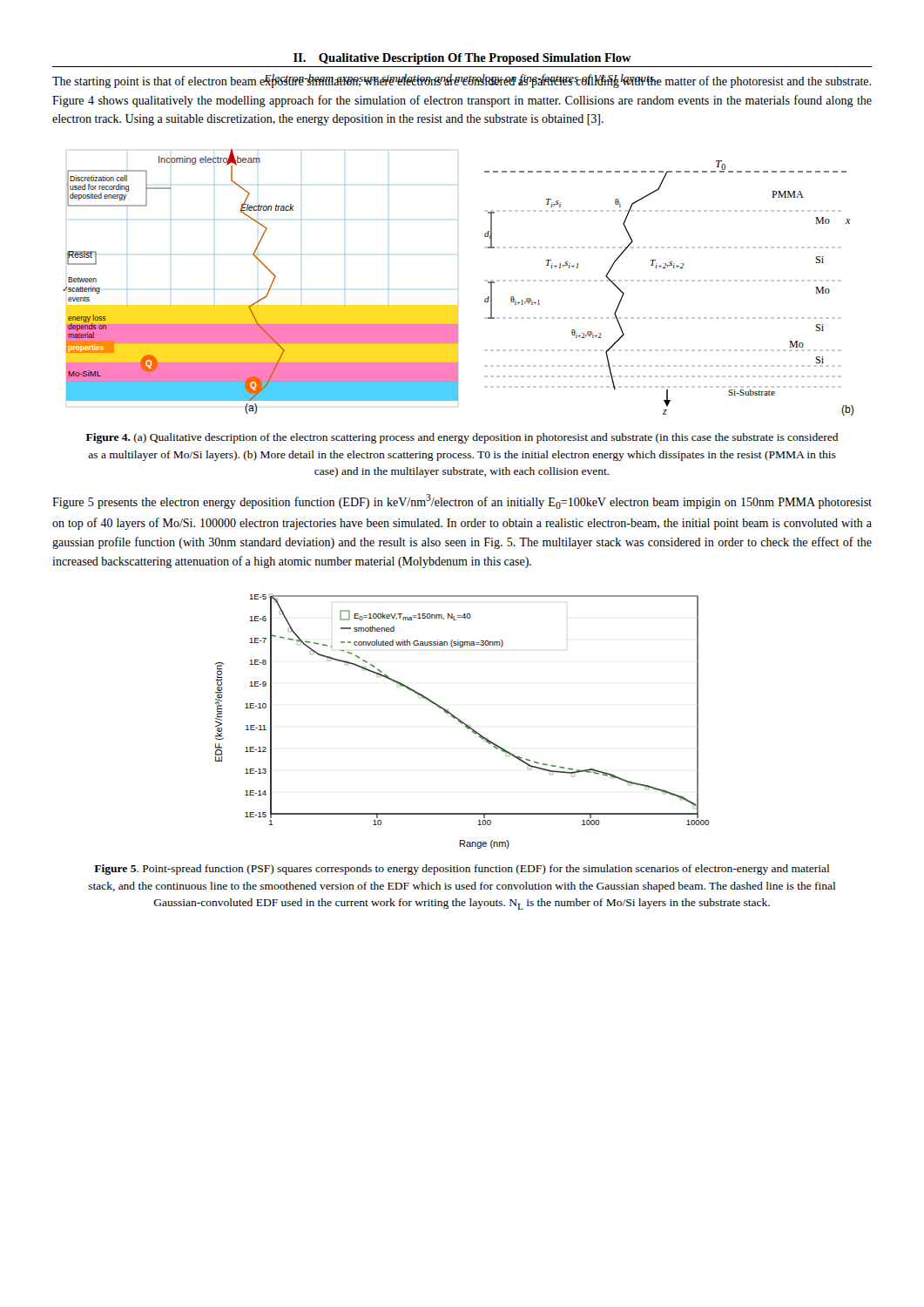Navigate to the passage starting "The starting point is that of electron beam"
Viewport: 924px width, 1307px height.
[462, 100]
